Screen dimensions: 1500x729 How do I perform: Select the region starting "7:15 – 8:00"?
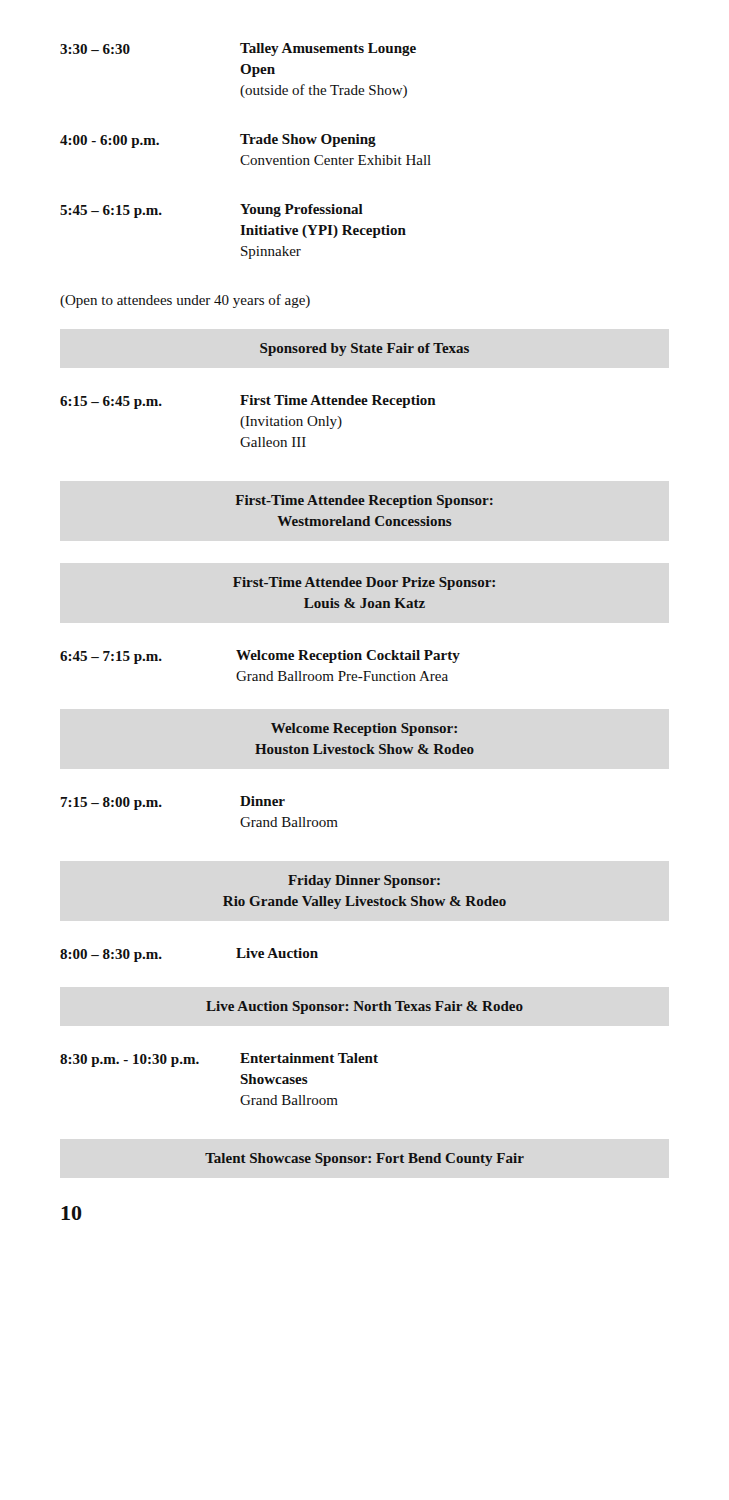click(x=112, y=802)
